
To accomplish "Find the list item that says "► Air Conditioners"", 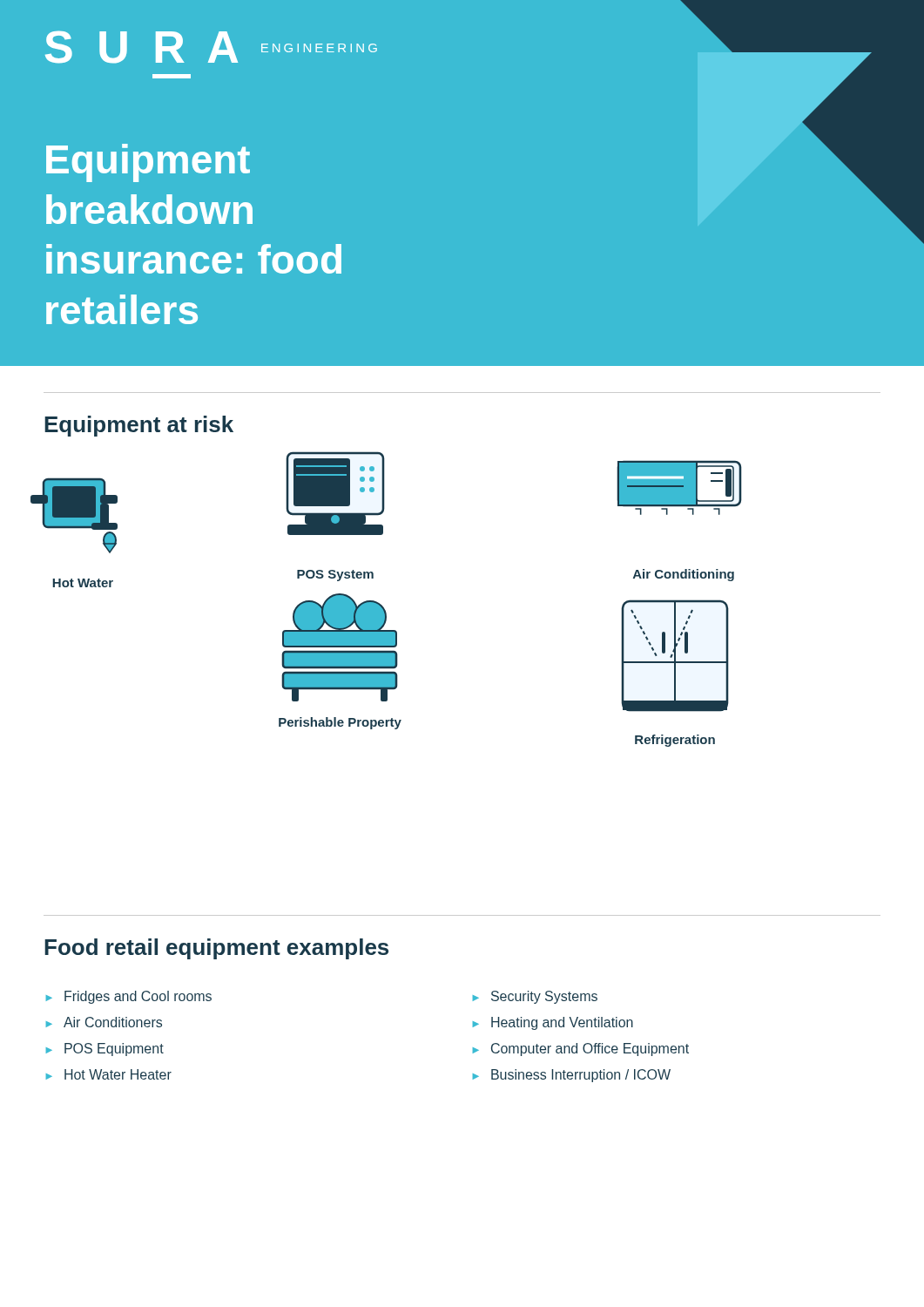I will coord(103,1023).
